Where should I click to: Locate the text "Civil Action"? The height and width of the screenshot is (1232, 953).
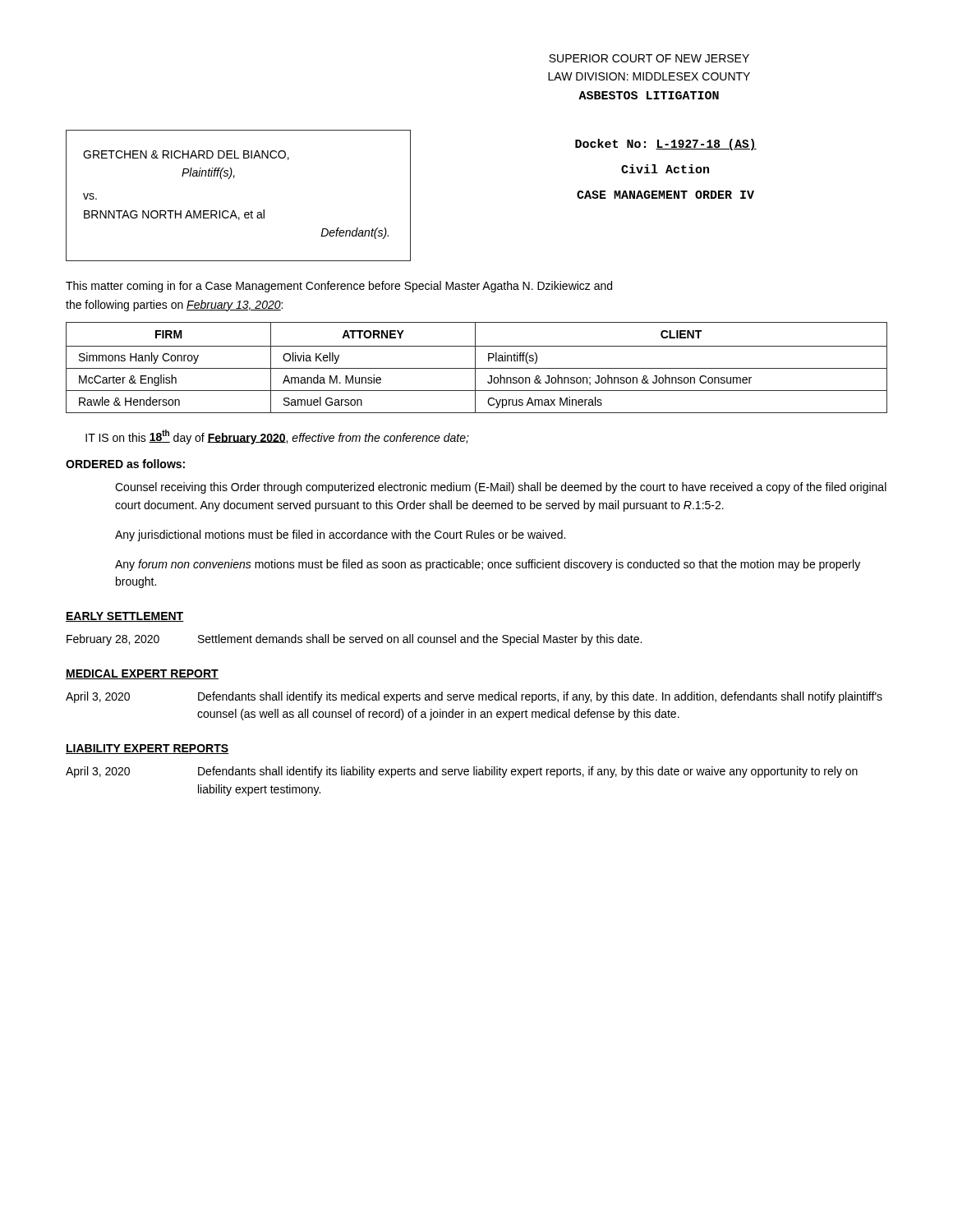pos(665,170)
